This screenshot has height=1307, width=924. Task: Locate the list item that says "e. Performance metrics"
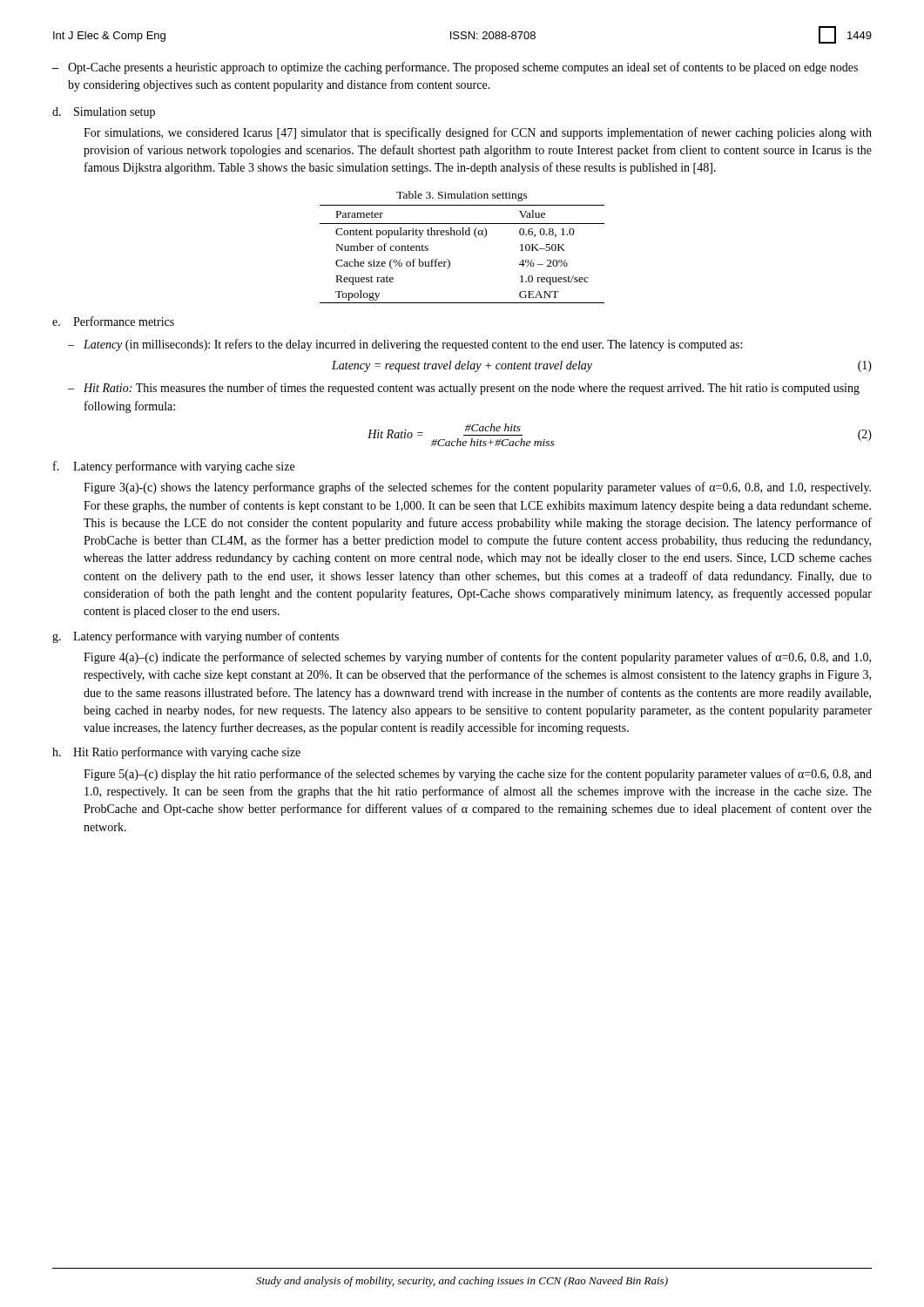pyautogui.click(x=113, y=322)
